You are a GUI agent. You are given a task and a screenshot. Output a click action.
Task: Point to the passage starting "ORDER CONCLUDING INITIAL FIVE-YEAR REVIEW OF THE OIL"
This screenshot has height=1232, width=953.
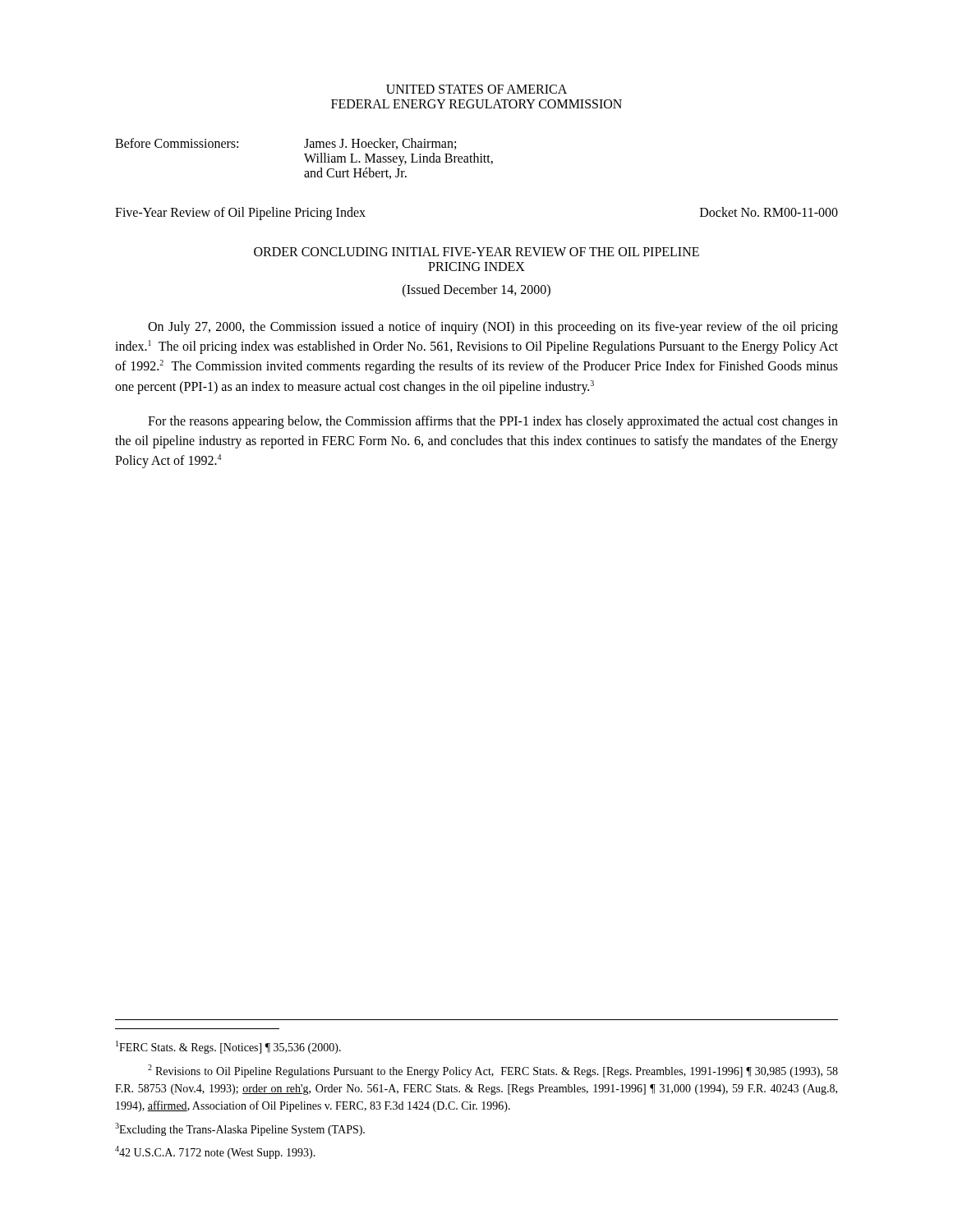476,259
